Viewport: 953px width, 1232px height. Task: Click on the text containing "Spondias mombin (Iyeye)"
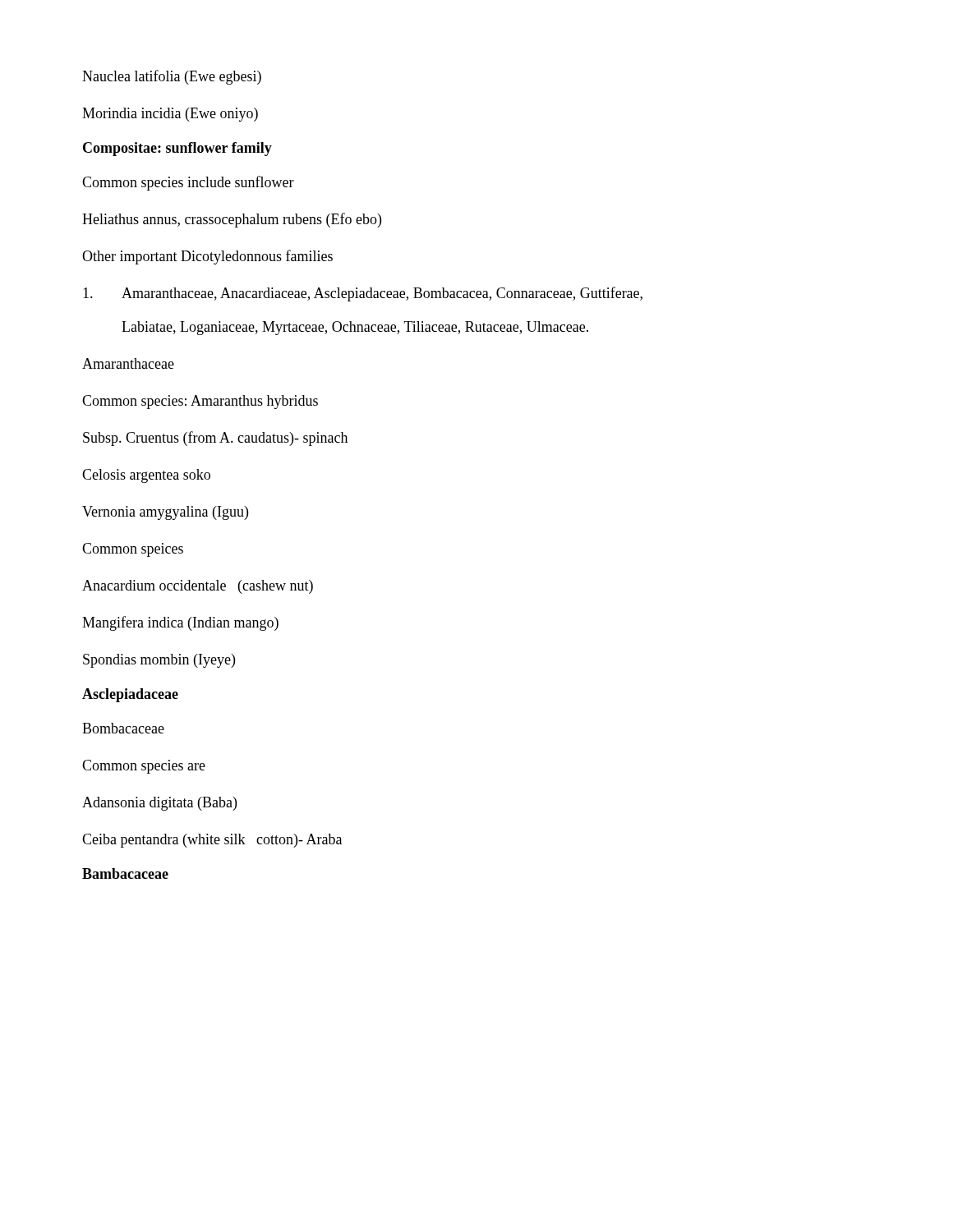[159, 660]
